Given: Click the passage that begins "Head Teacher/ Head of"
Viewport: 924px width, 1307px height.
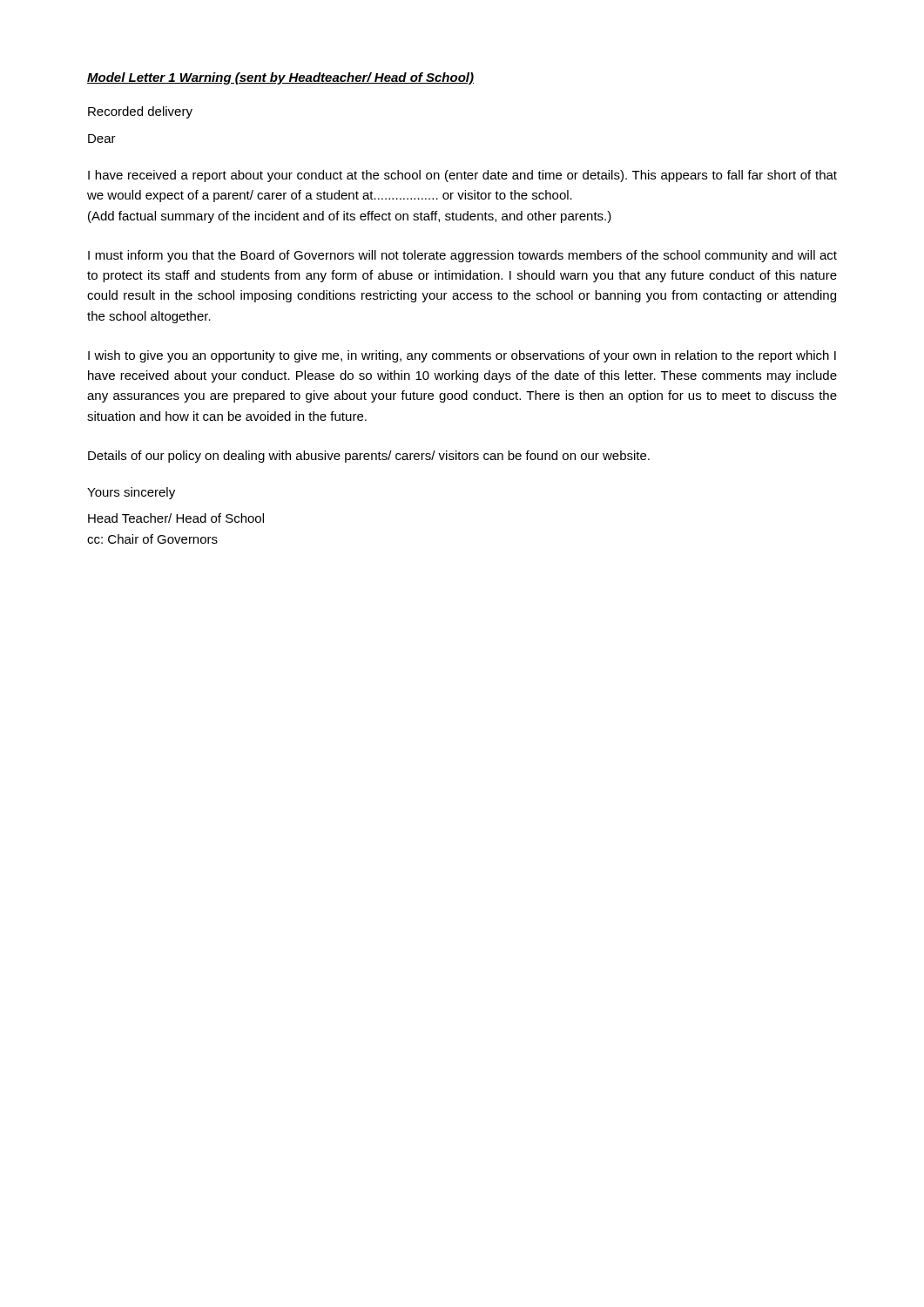Looking at the screenshot, I should point(176,528).
